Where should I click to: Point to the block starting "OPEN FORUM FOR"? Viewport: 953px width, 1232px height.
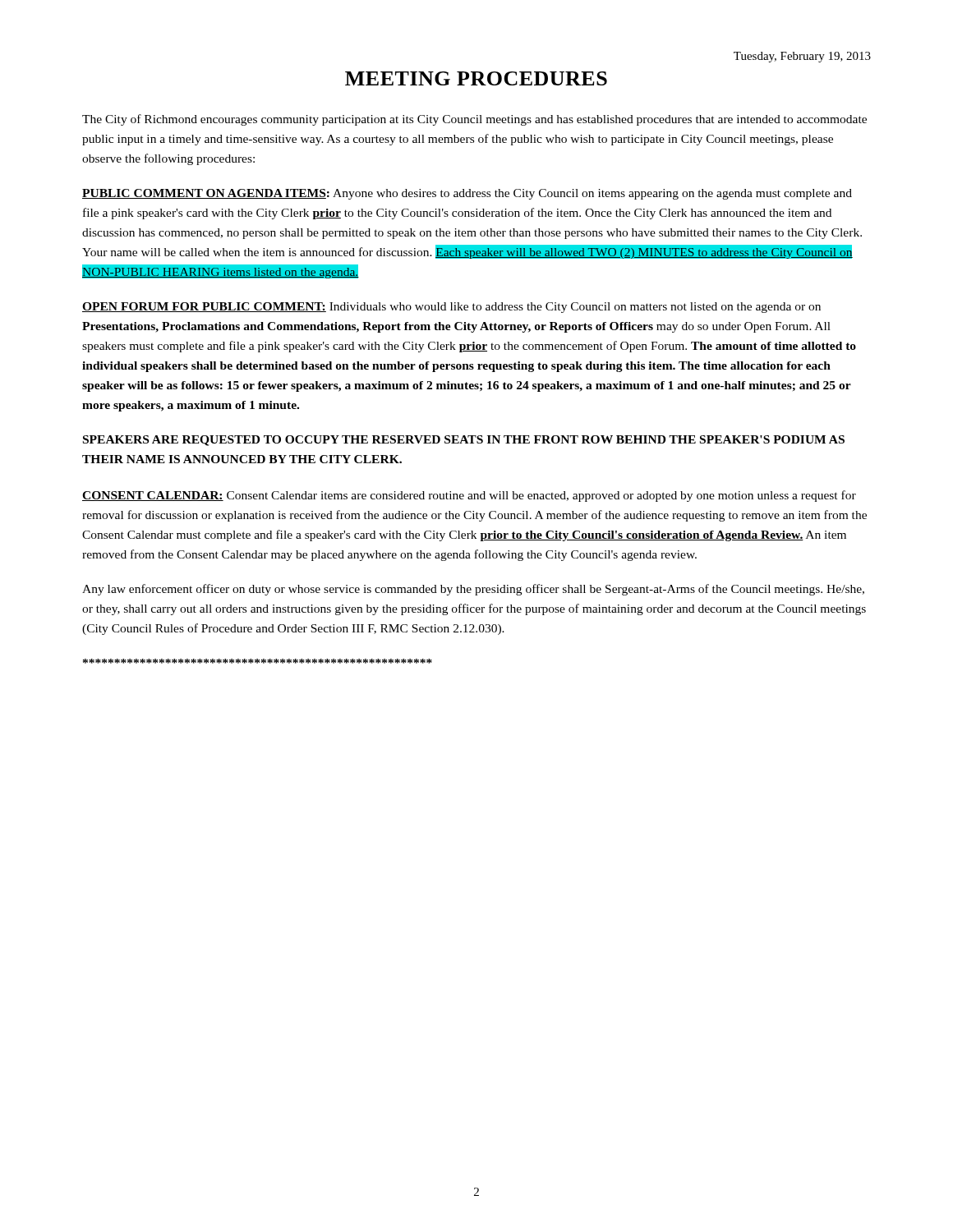[469, 355]
